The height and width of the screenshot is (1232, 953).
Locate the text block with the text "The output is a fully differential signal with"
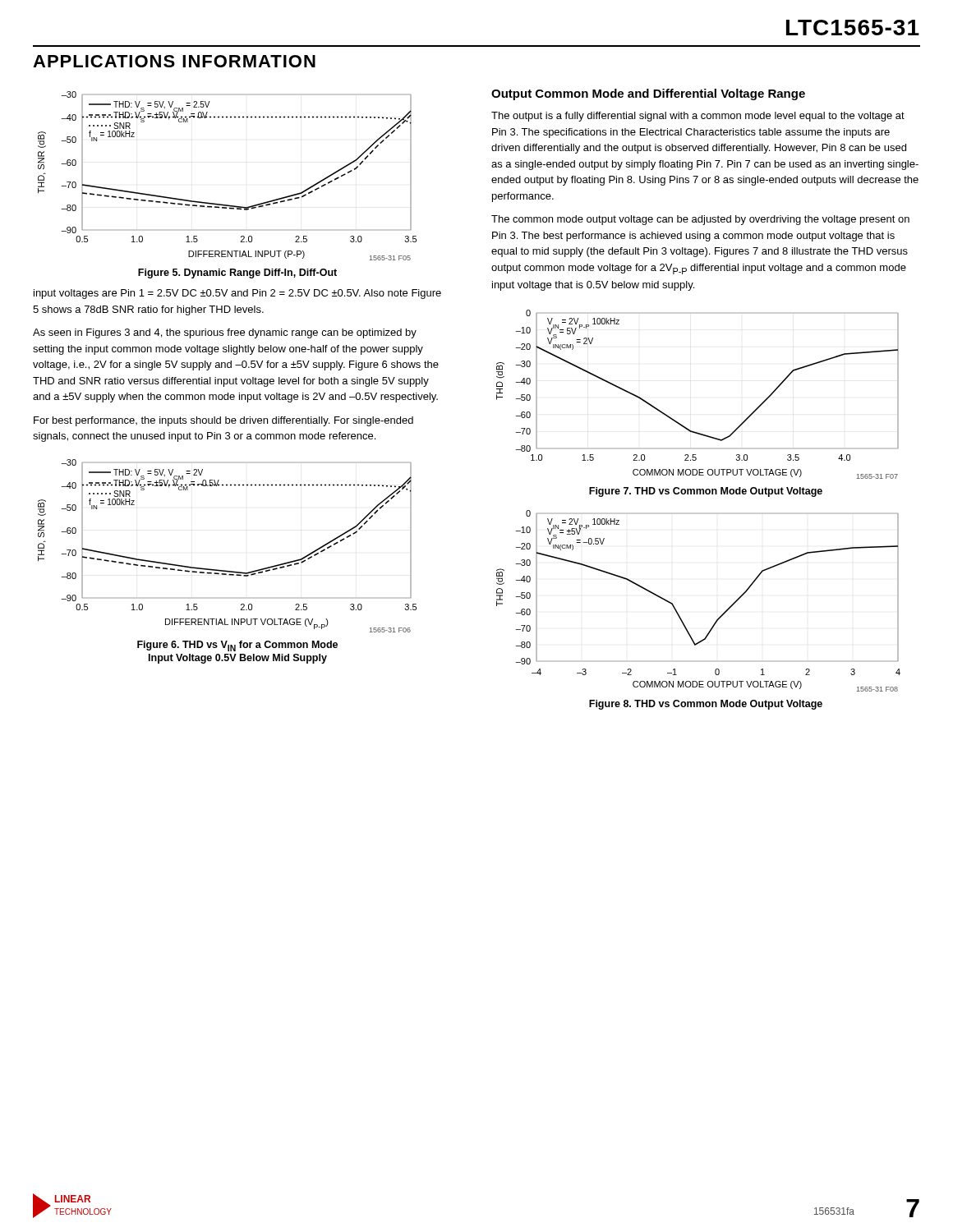(x=705, y=155)
